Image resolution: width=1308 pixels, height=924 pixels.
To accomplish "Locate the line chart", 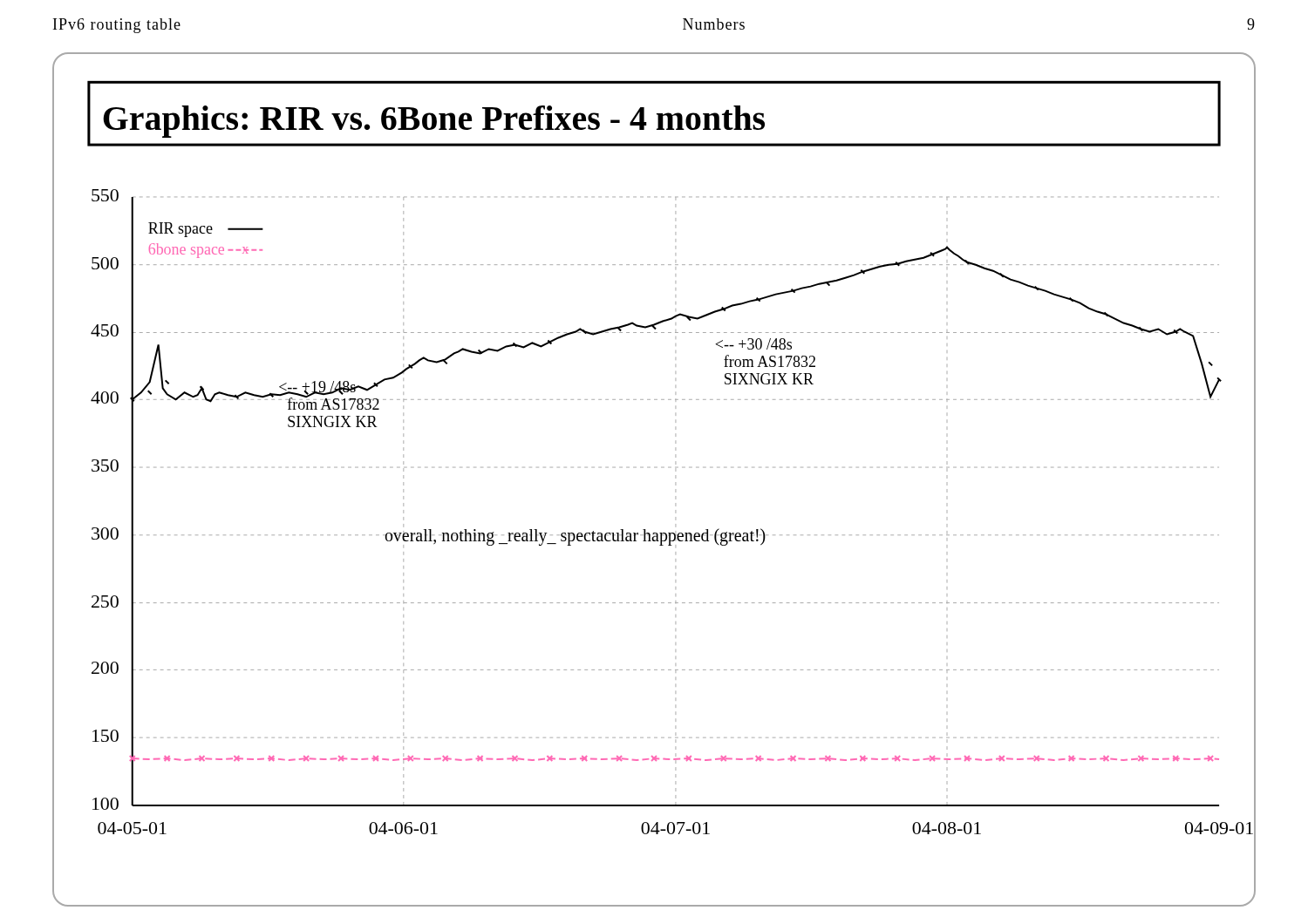I will 654,479.
